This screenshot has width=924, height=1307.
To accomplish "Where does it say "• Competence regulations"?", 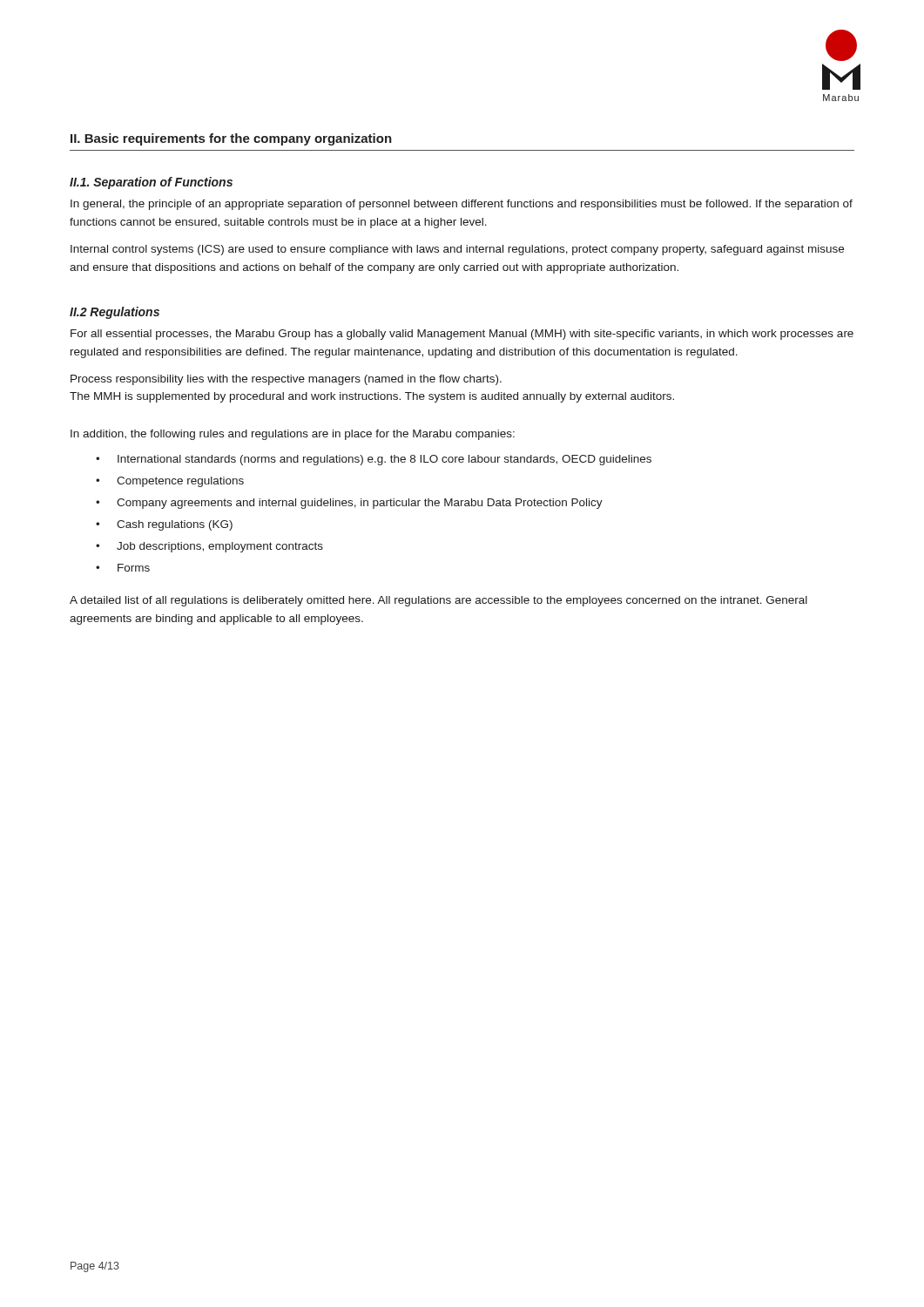I will click(x=170, y=482).
